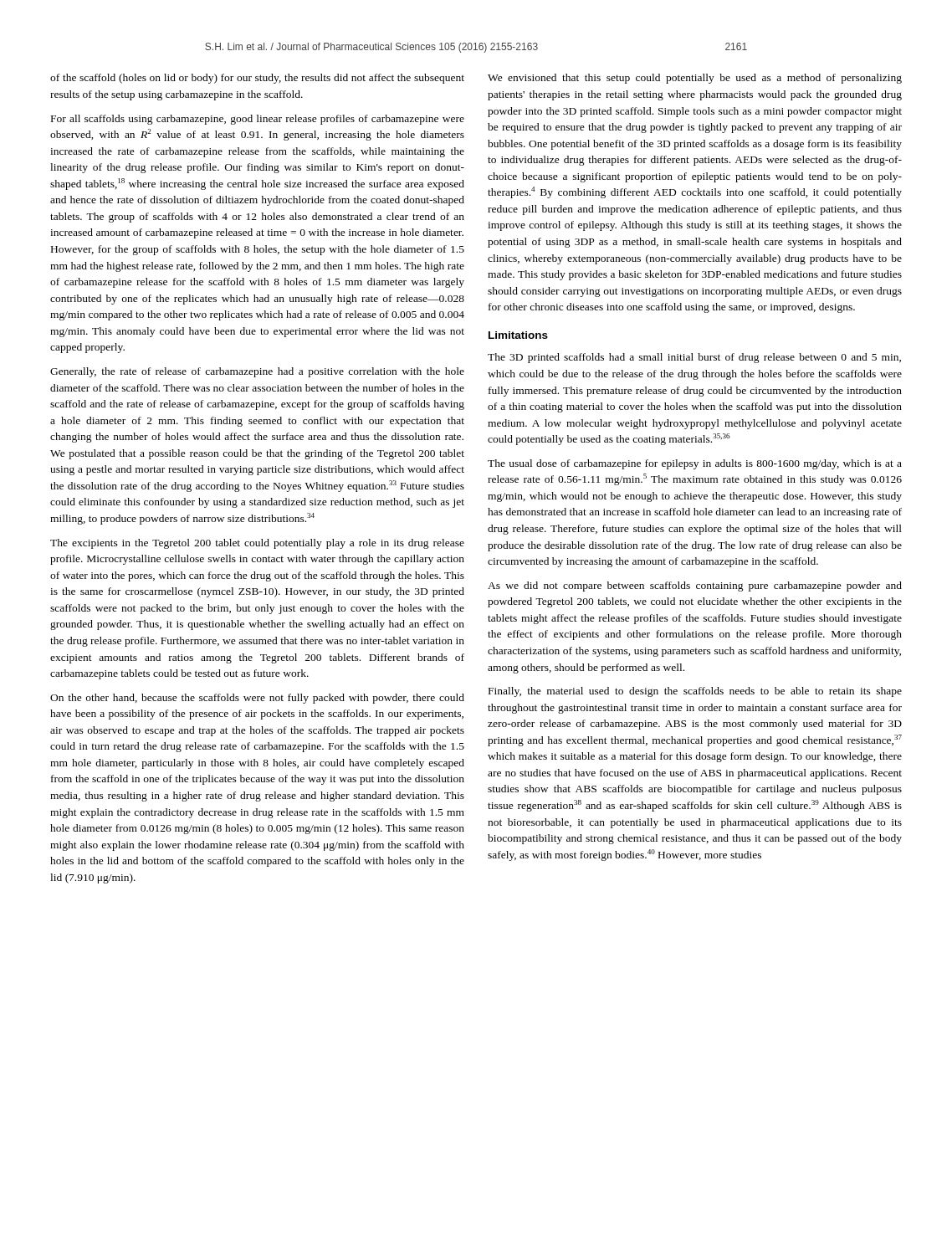Point to the block beginning "The excipients in the Tegretol 200 tablet"
This screenshot has width=952, height=1255.
(257, 608)
